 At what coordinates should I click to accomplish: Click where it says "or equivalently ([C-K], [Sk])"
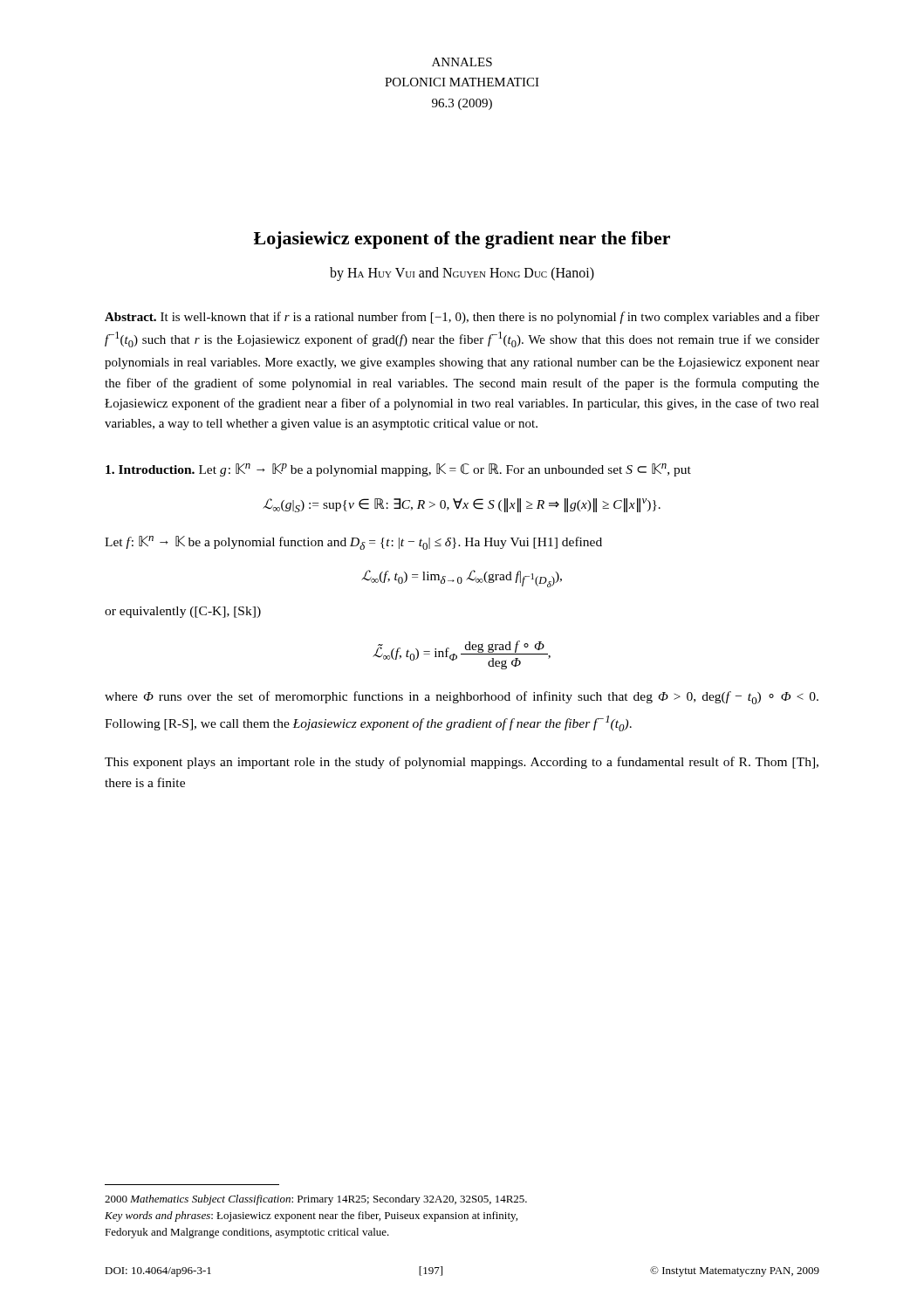point(183,611)
